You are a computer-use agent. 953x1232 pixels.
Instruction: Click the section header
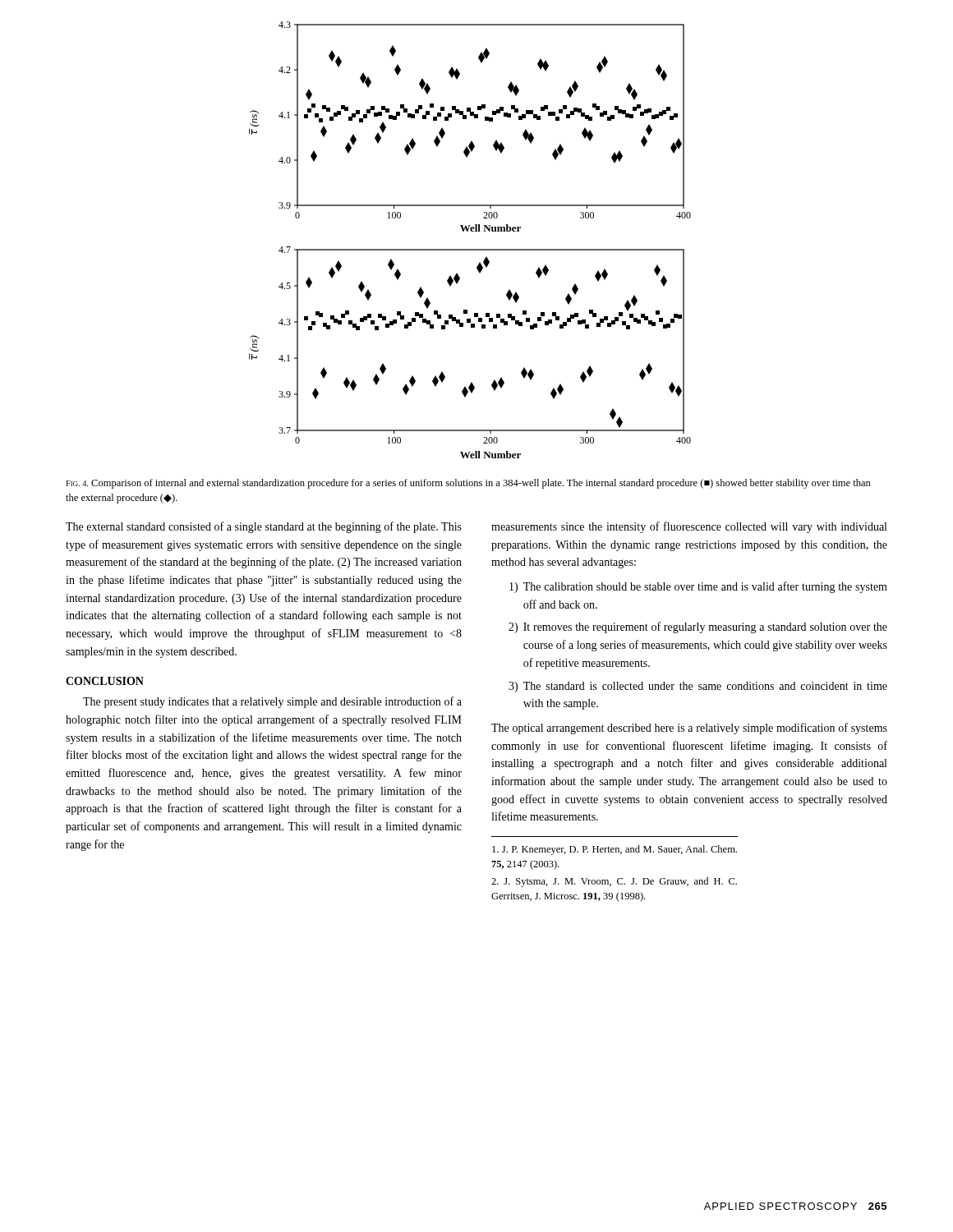tap(105, 681)
